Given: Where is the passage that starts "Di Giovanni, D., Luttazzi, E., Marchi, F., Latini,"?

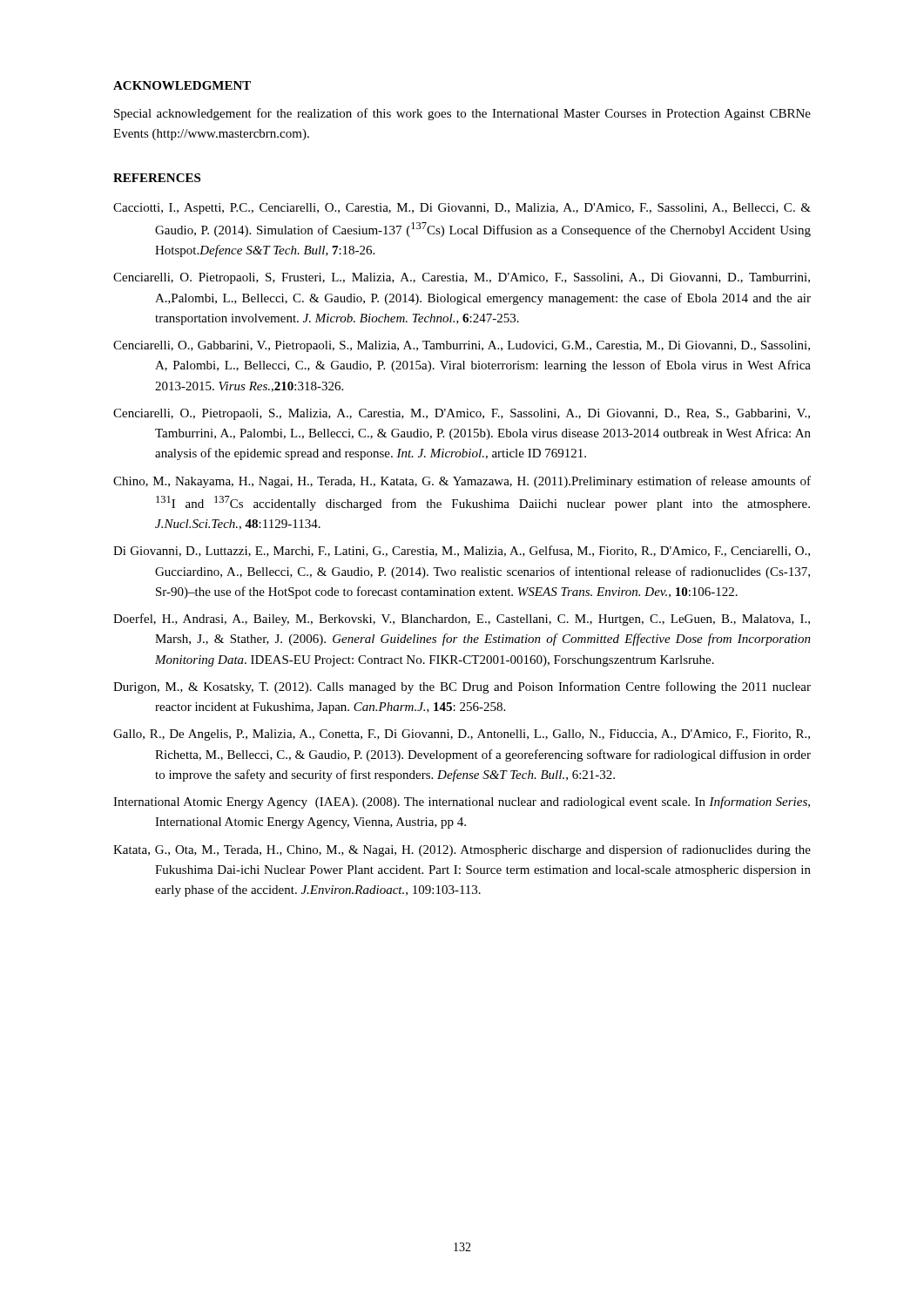Looking at the screenshot, I should [462, 571].
